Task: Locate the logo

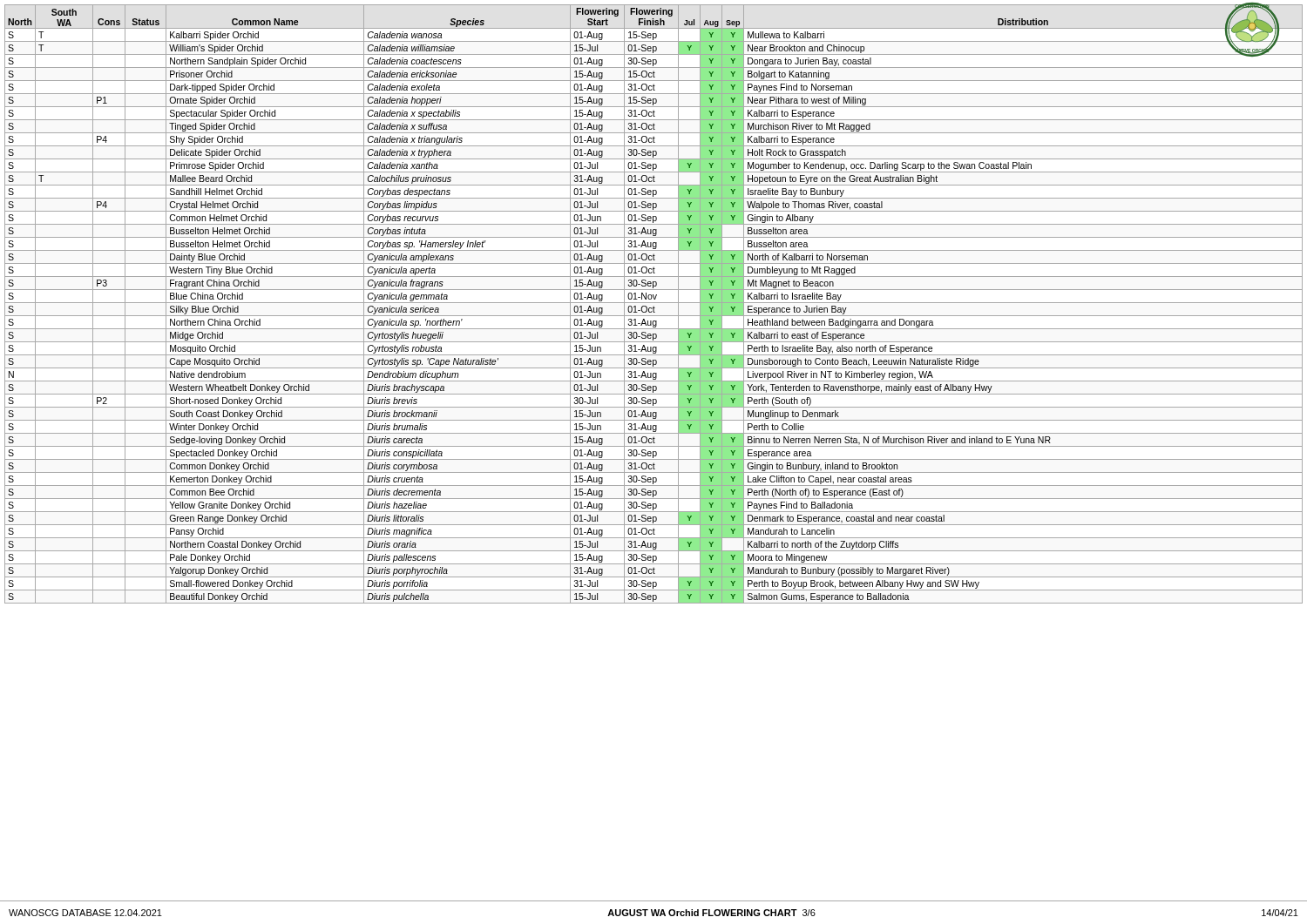Action: pos(1253,30)
